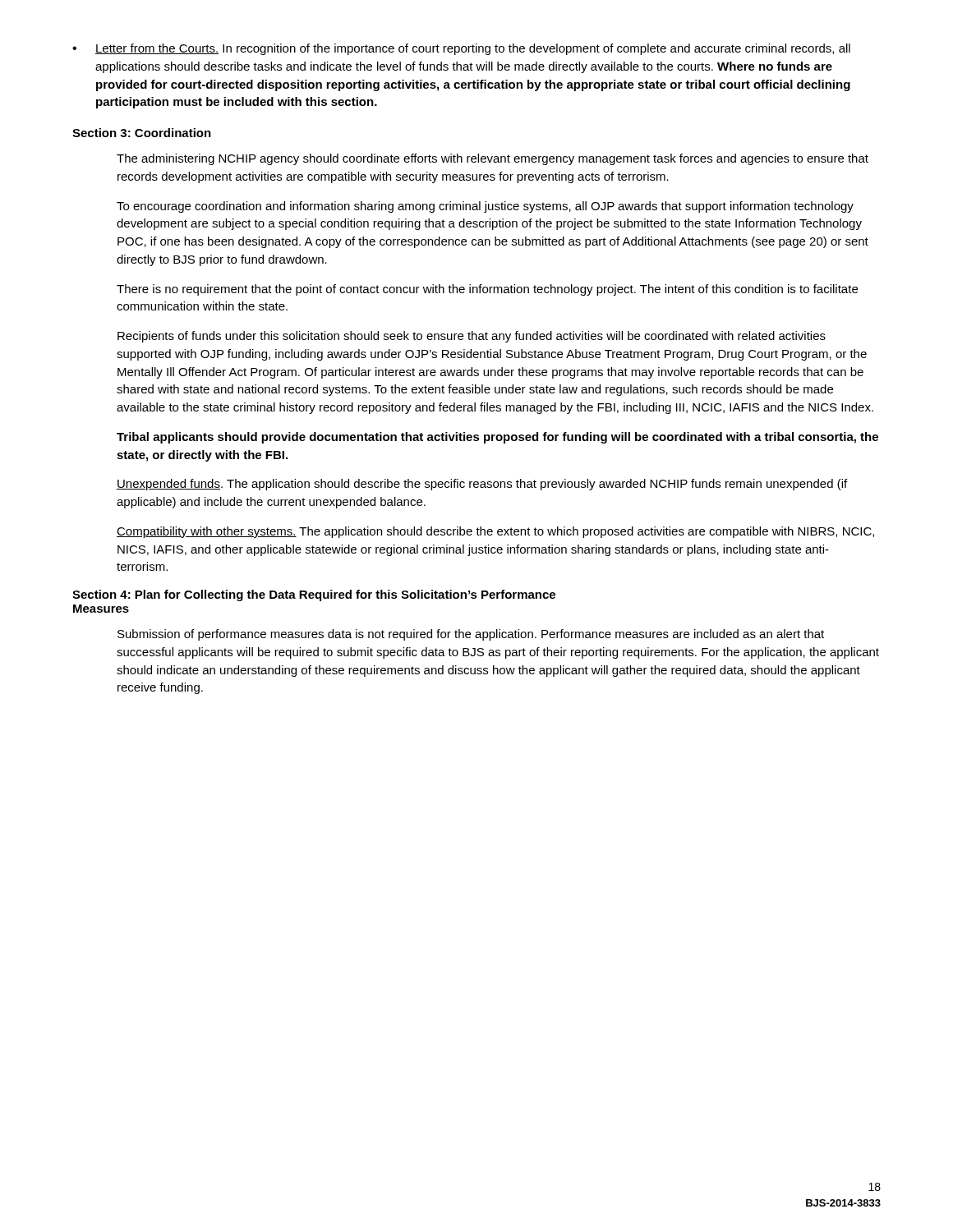Select the text block starting "Recipients of funds"
Screen dimensions: 1232x953
point(495,371)
